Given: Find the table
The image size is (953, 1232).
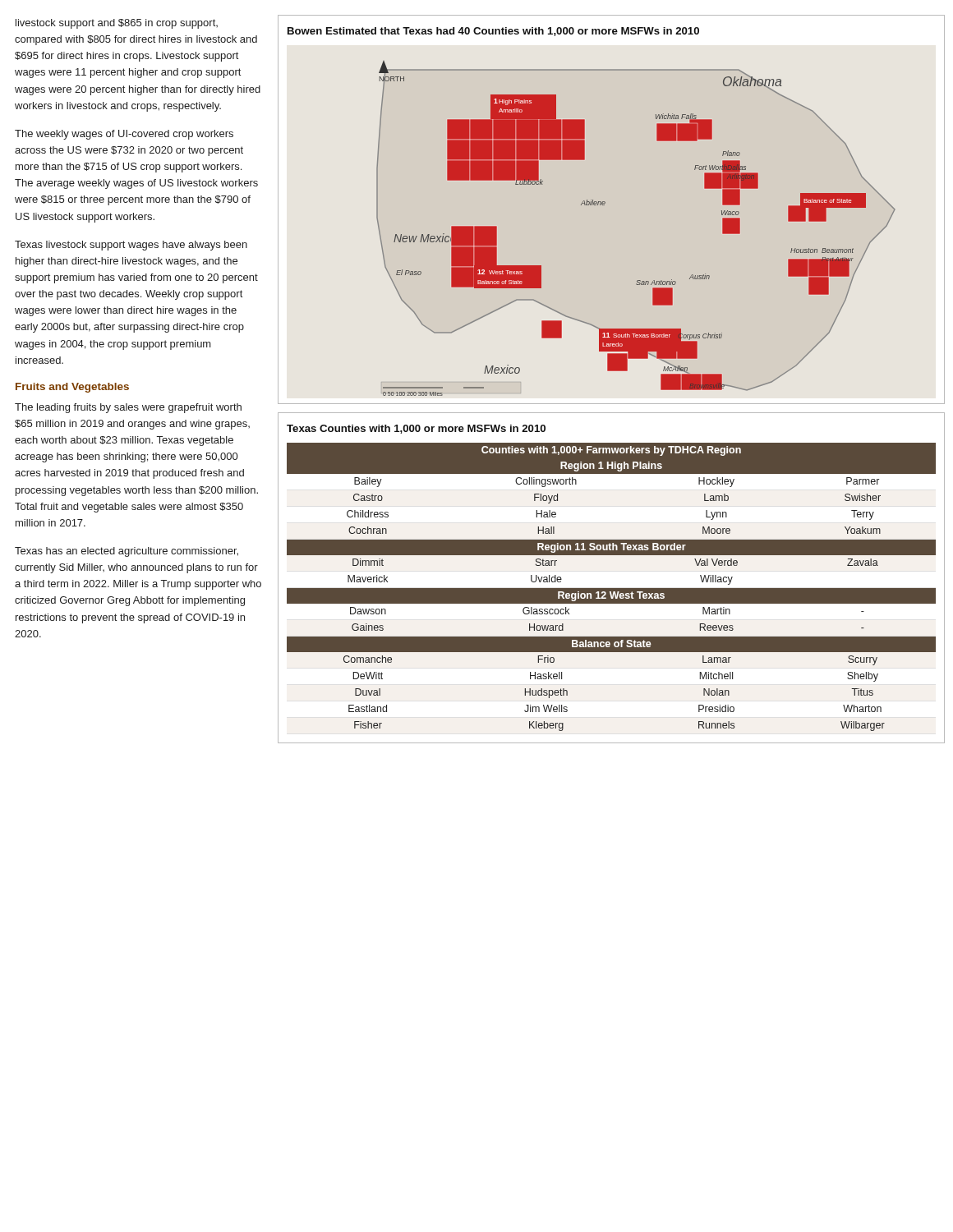Looking at the screenshot, I should pos(611,588).
